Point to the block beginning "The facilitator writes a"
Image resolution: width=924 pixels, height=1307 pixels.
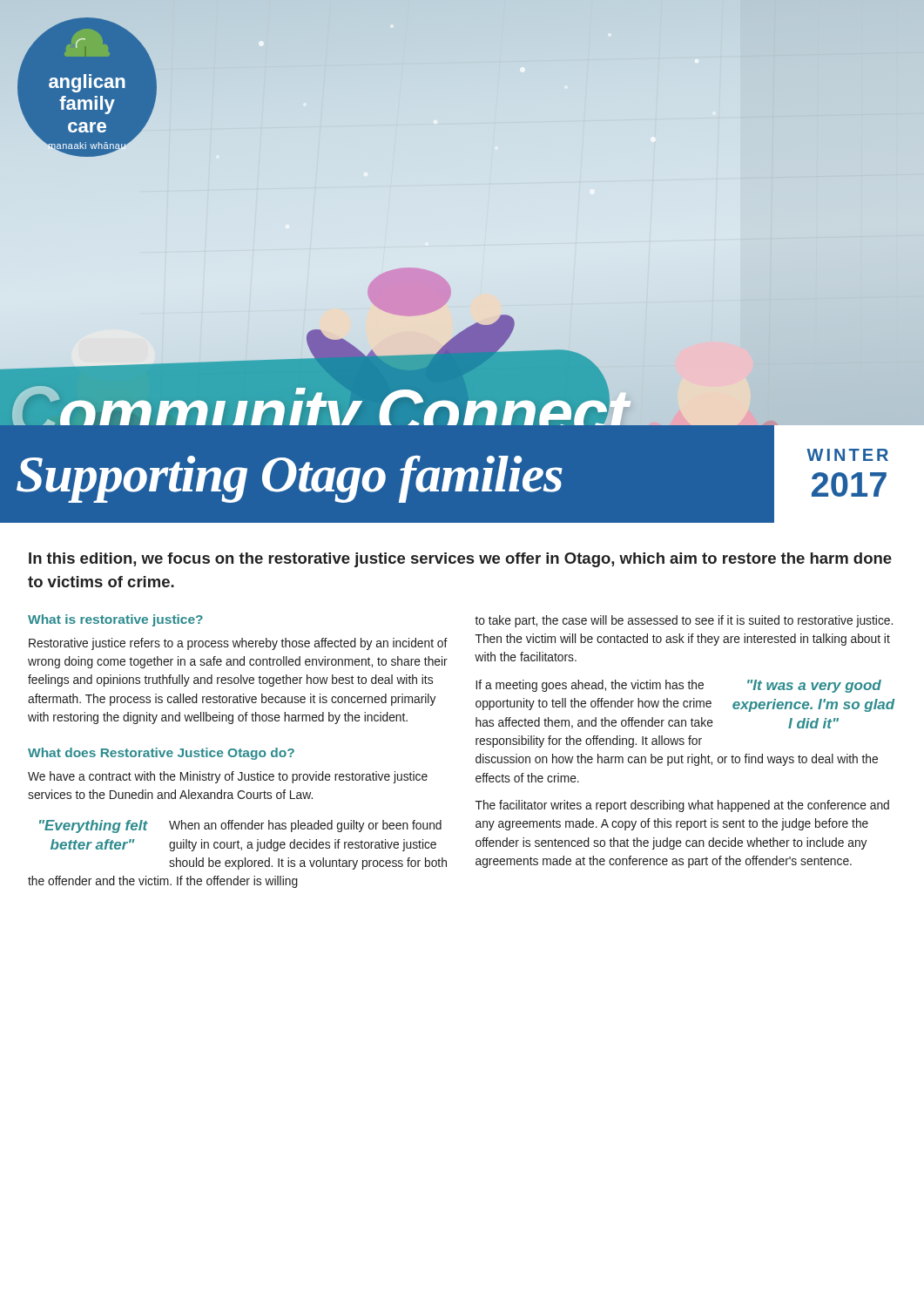pyautogui.click(x=682, y=833)
